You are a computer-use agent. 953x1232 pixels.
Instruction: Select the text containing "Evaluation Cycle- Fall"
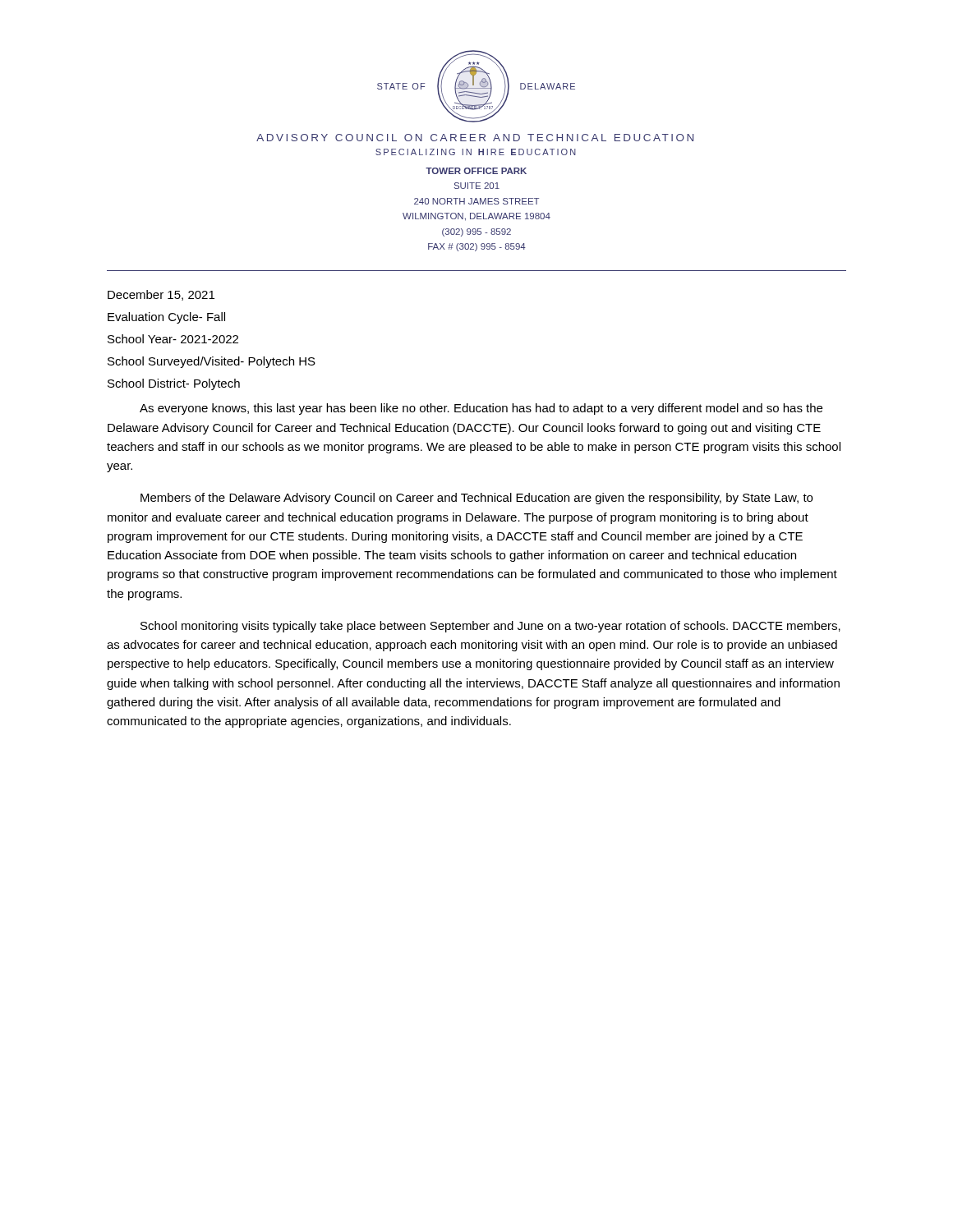point(166,317)
